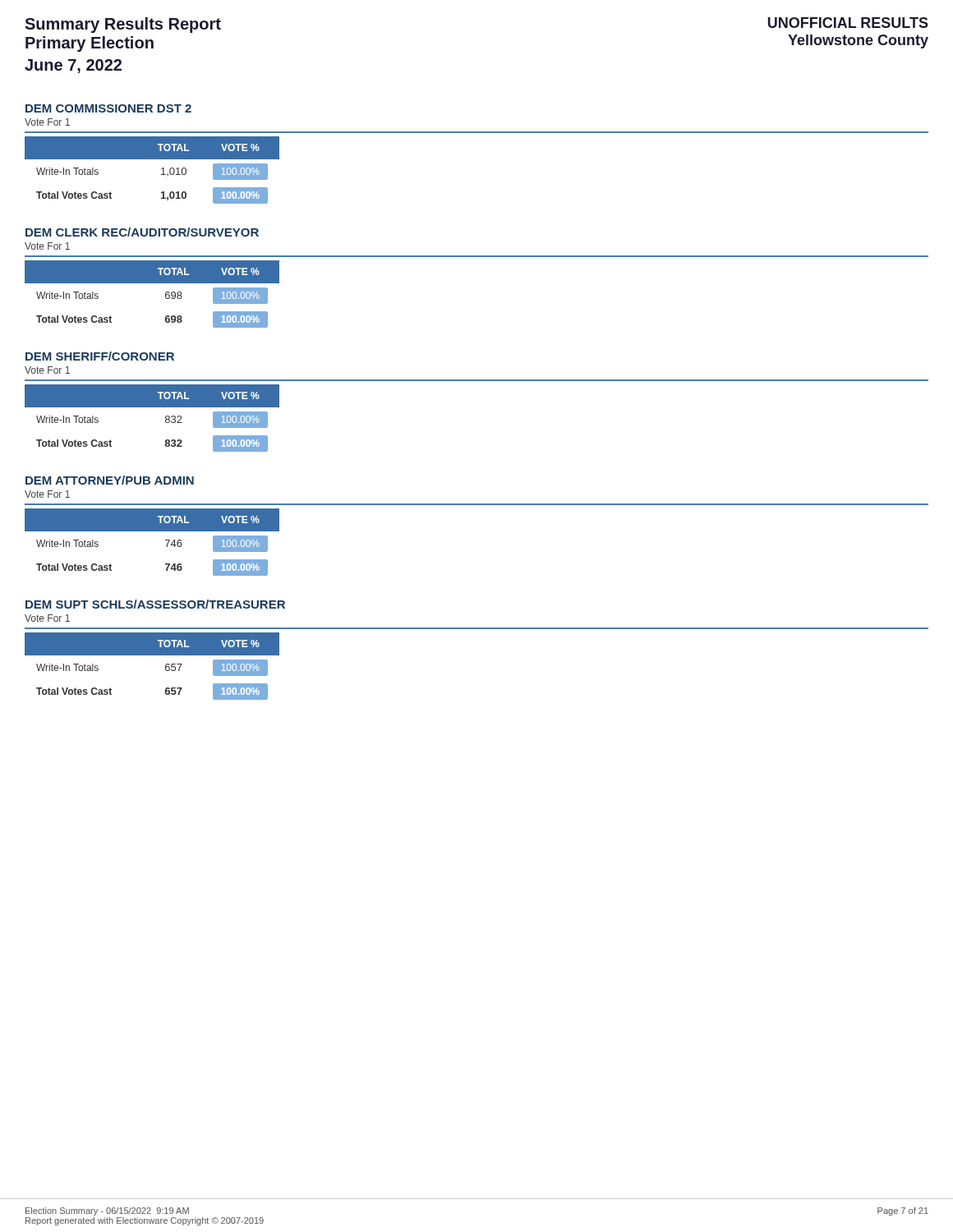Click where it says "DEM ATTORNEY/PUB ADMIN"
953x1232 pixels.
pos(110,480)
